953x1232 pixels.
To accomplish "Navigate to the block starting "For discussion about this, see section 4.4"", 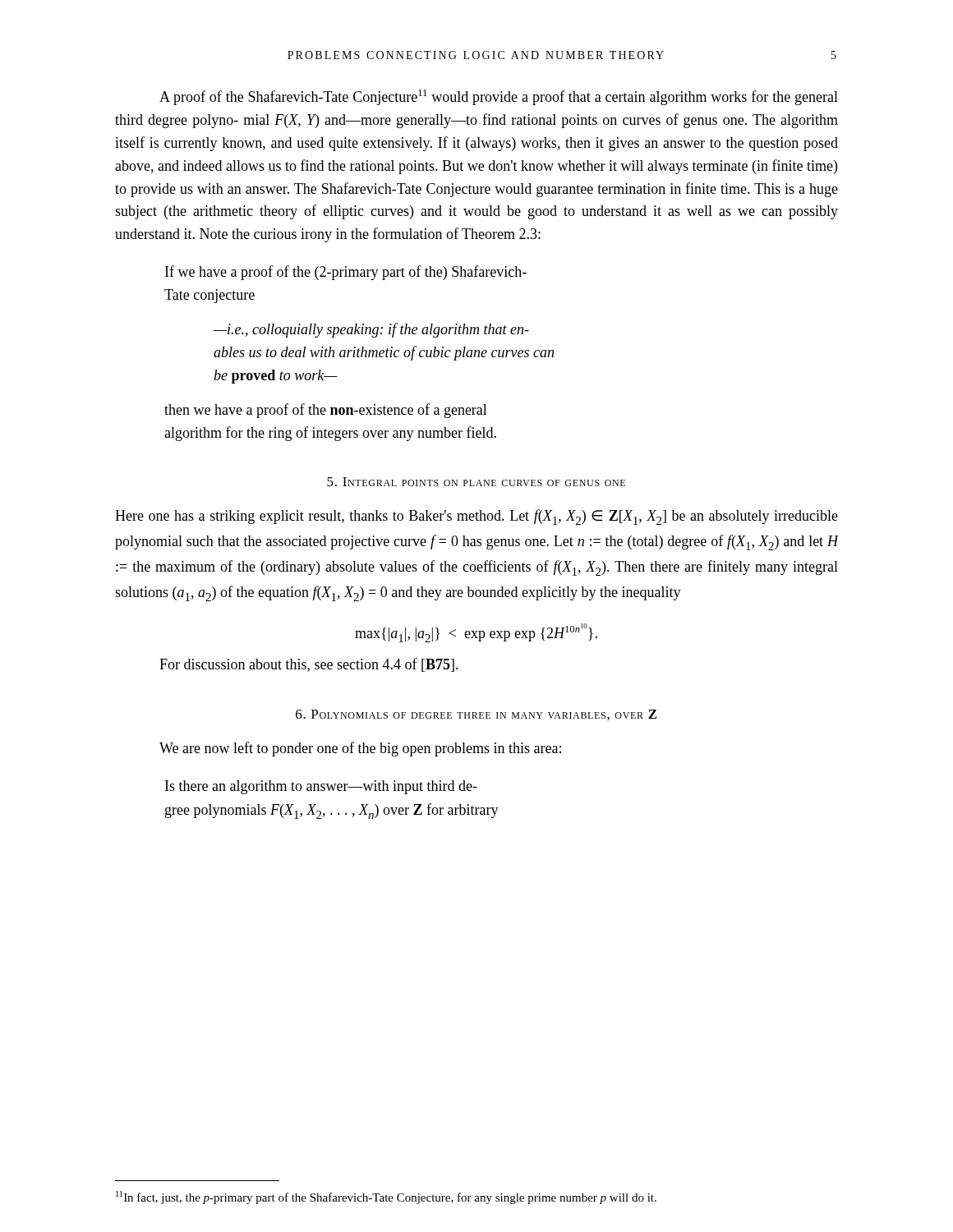I will (309, 665).
